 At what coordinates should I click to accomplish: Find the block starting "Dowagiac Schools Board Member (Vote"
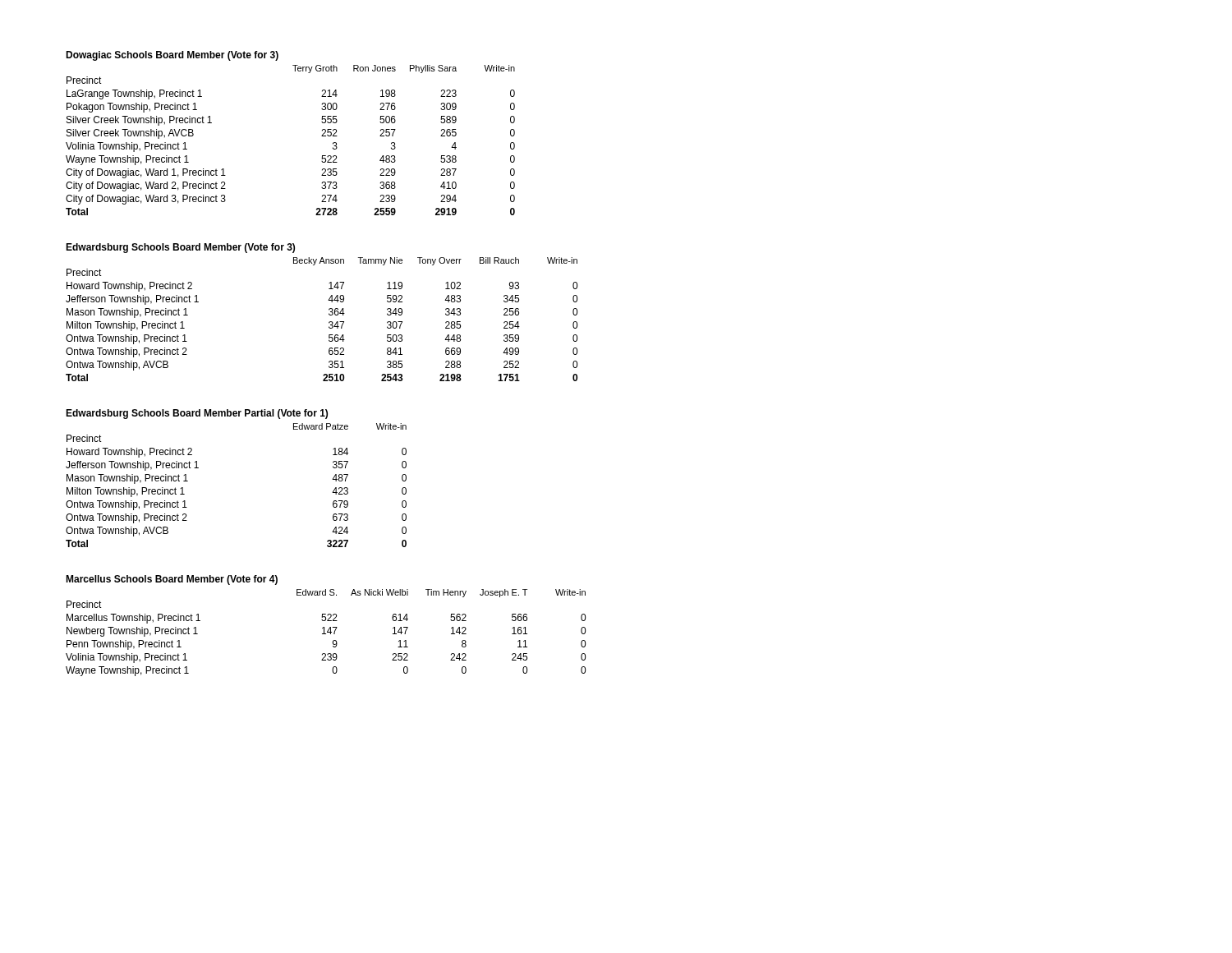[x=172, y=55]
